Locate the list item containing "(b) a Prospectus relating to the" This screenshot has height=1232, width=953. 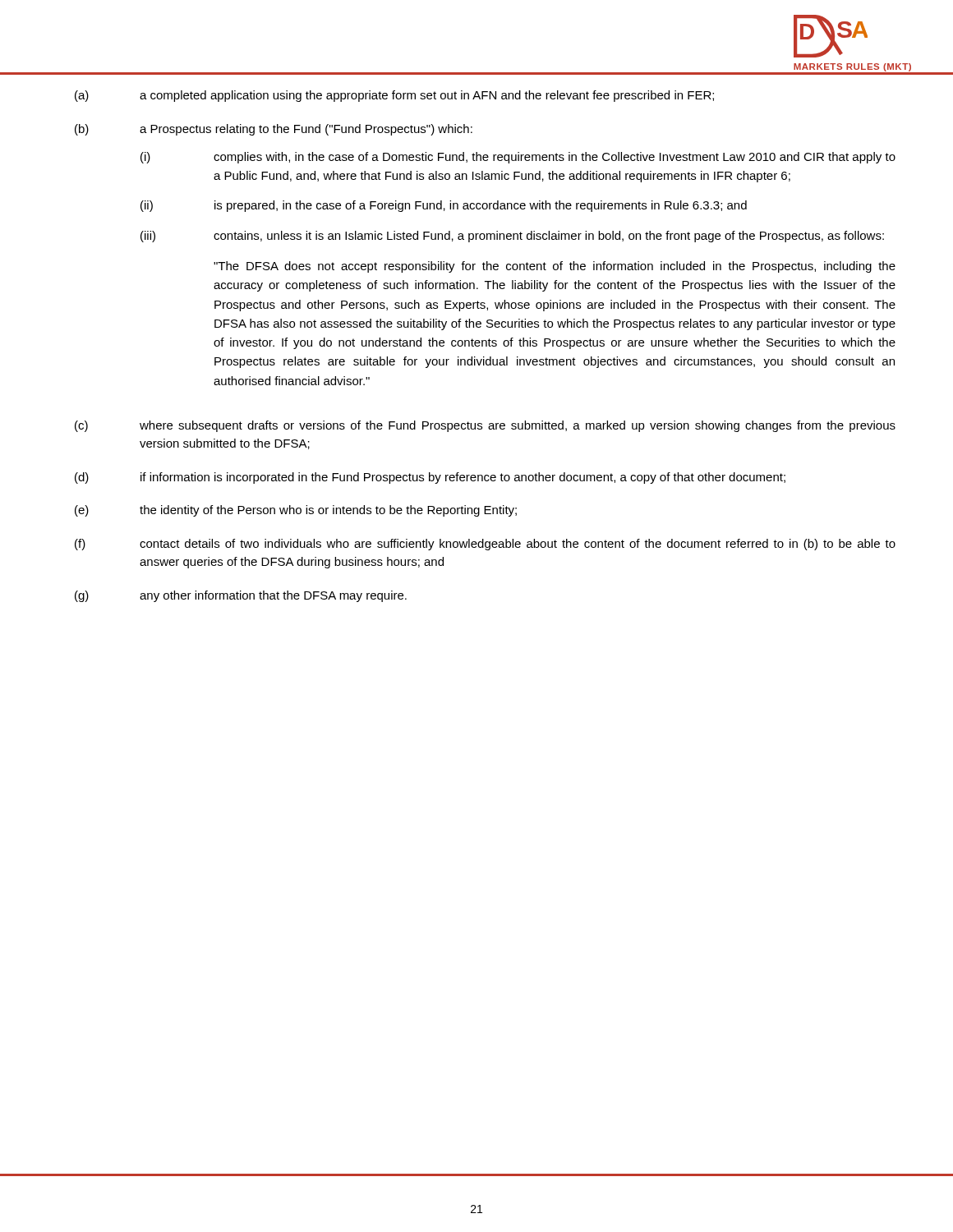[485, 260]
